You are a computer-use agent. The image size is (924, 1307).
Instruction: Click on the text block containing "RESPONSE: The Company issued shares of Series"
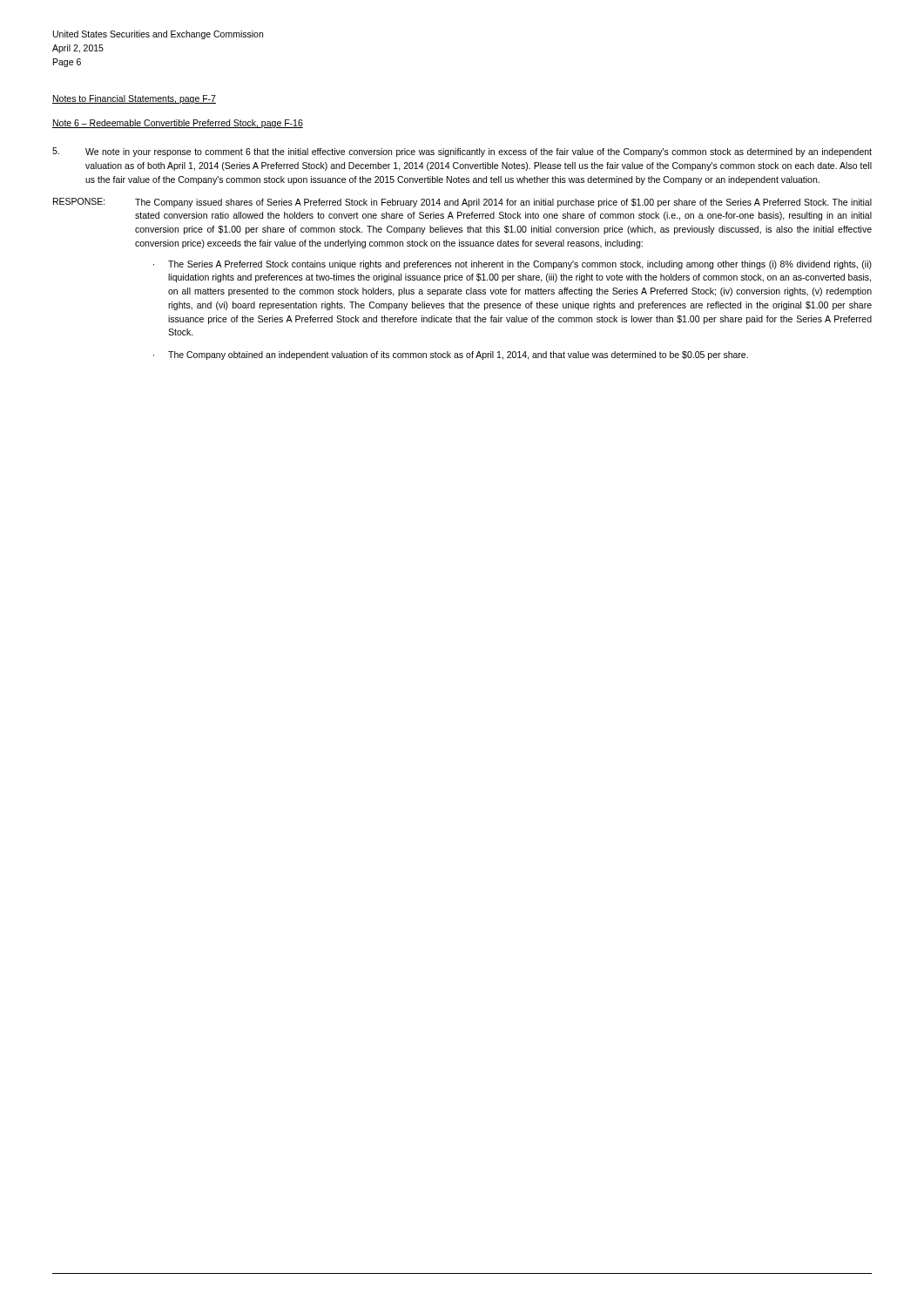pyautogui.click(x=462, y=283)
